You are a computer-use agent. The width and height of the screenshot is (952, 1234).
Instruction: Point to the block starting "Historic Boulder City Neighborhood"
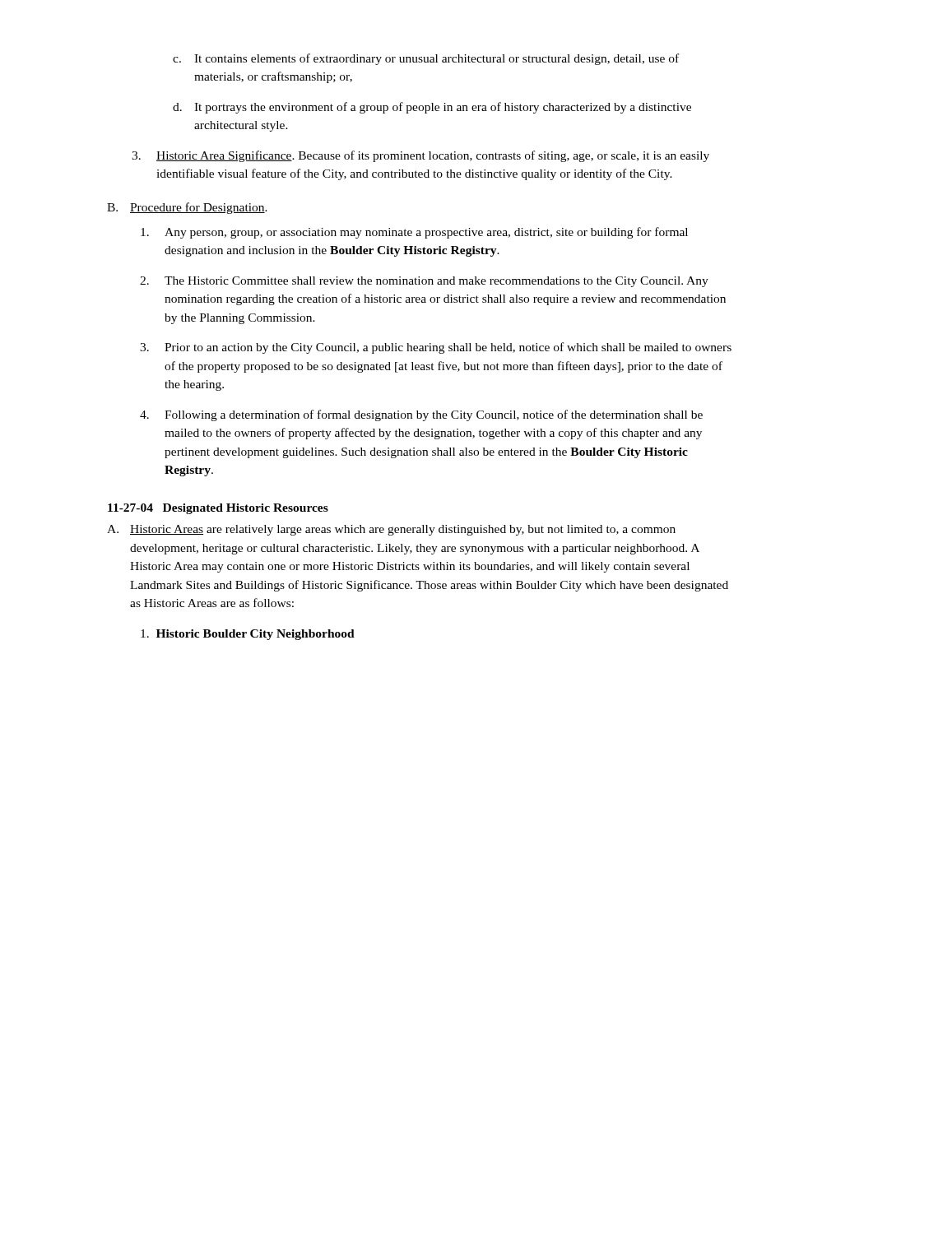(x=247, y=633)
